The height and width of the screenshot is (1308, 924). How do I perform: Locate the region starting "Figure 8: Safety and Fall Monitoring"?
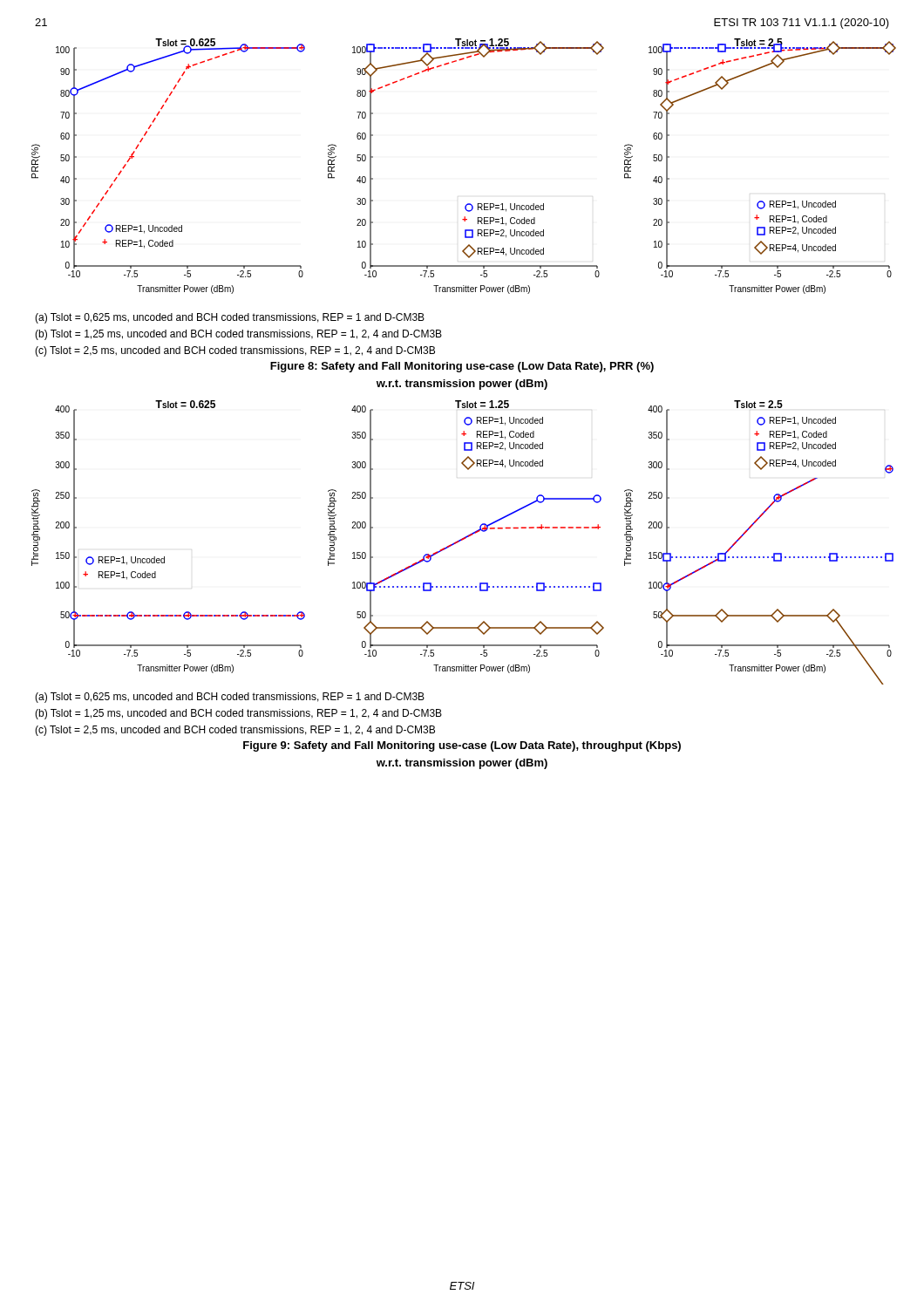(x=462, y=374)
